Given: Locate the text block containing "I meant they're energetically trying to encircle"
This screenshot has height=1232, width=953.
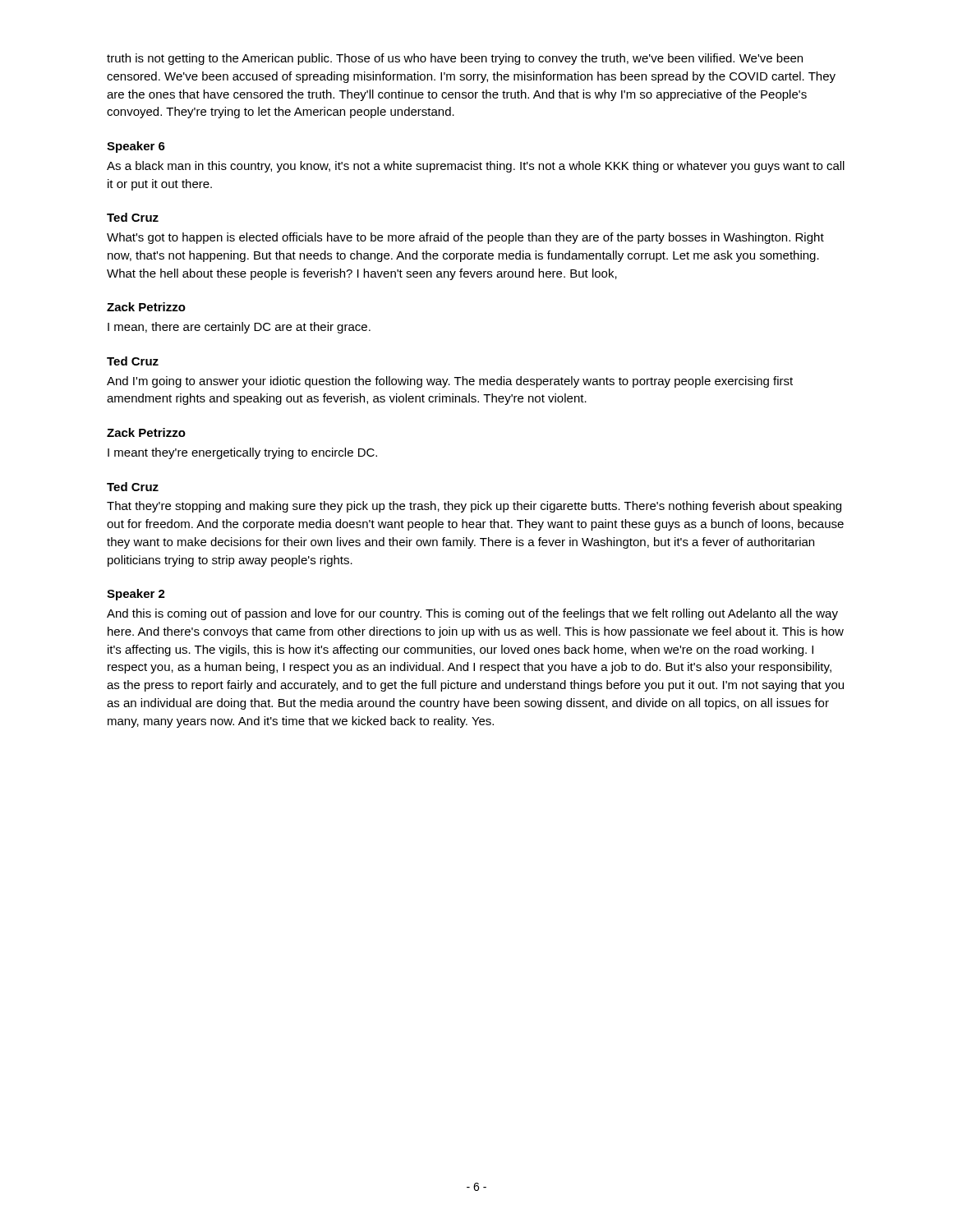Looking at the screenshot, I should point(243,452).
